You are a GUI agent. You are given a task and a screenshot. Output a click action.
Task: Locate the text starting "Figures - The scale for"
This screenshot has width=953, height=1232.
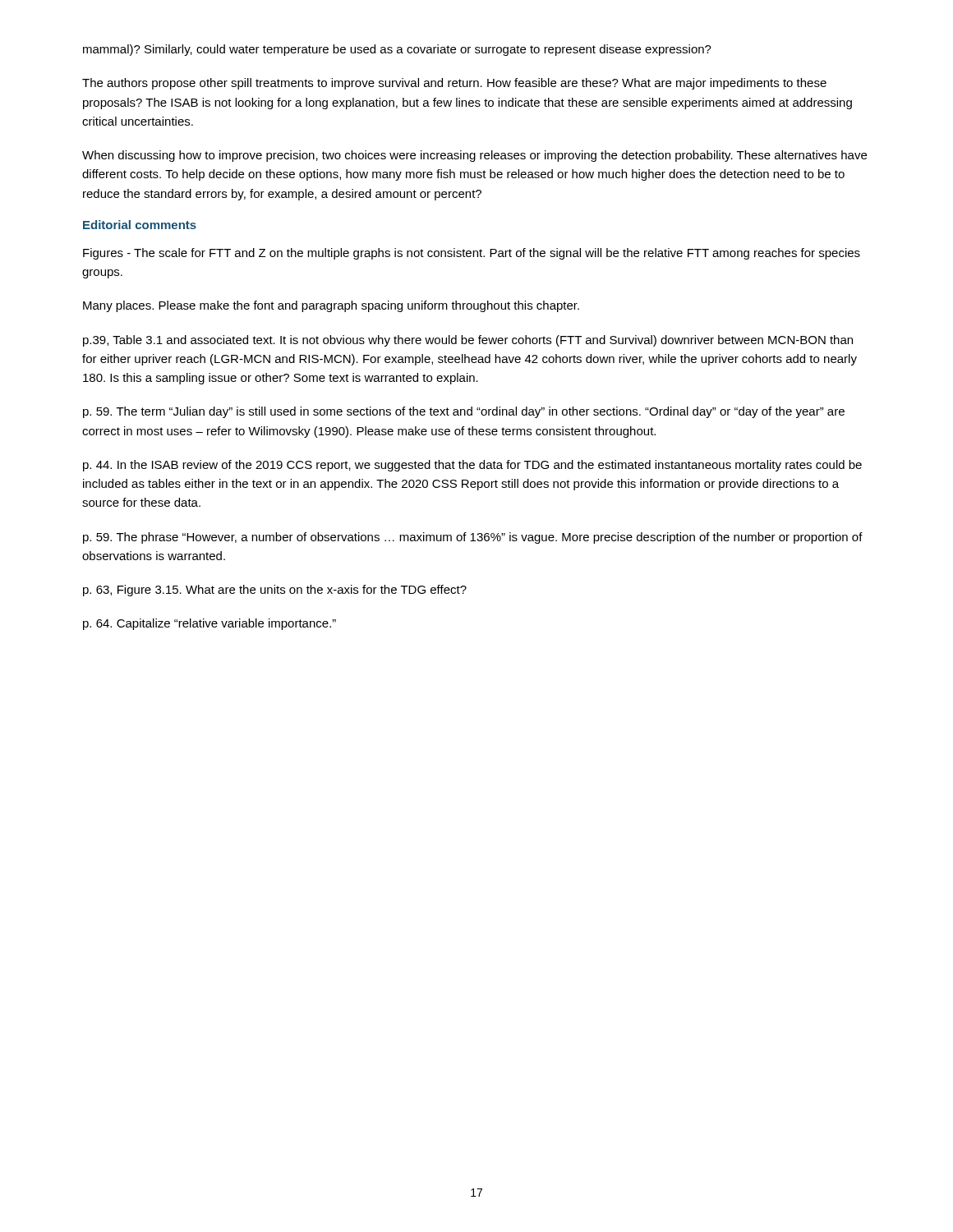[471, 262]
